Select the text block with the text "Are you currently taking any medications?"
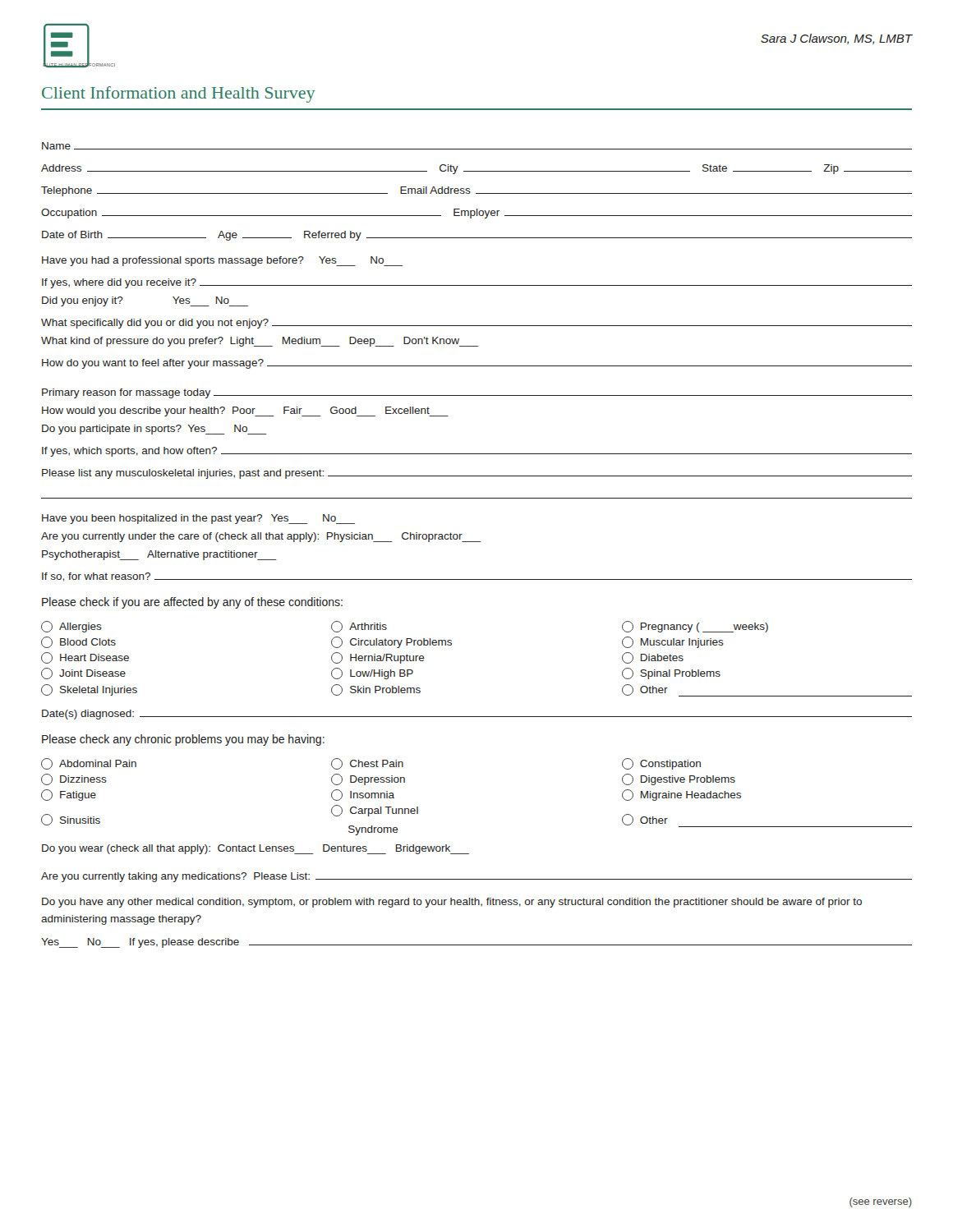 [476, 874]
